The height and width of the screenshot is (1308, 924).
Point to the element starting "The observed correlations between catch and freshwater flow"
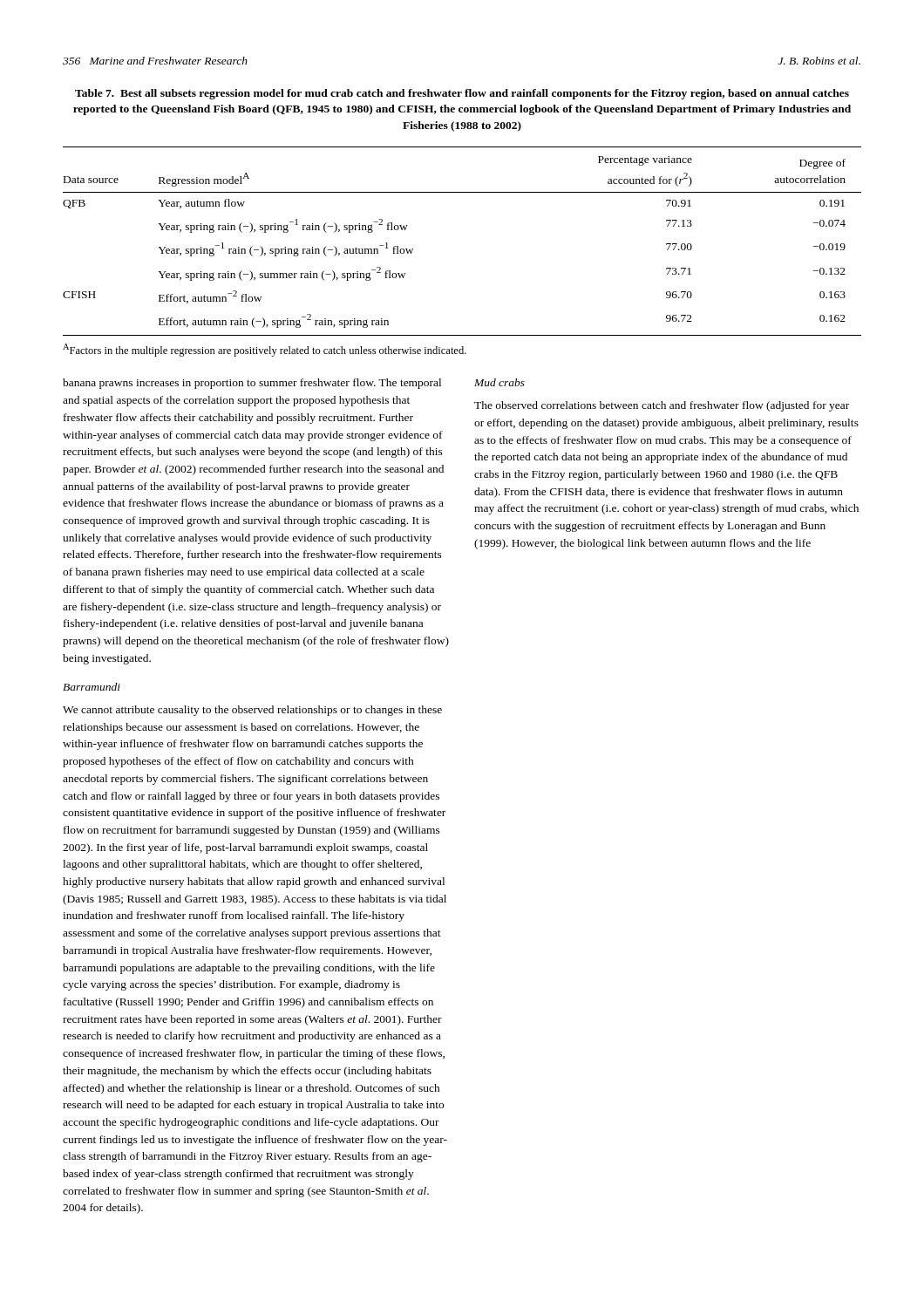point(668,474)
